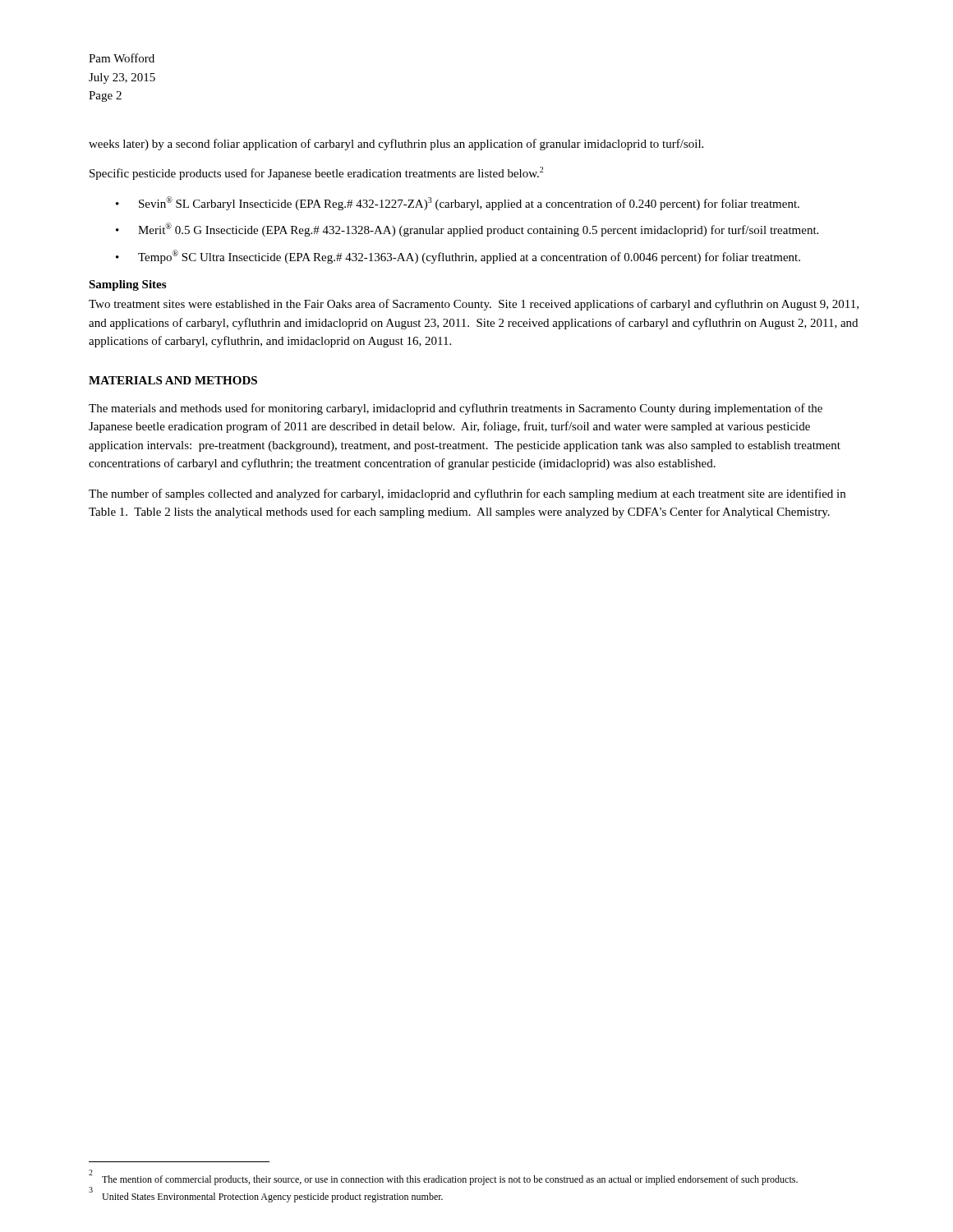
Task: Navigate to the element starting "Two treatment sites were established in"
Action: pos(474,322)
